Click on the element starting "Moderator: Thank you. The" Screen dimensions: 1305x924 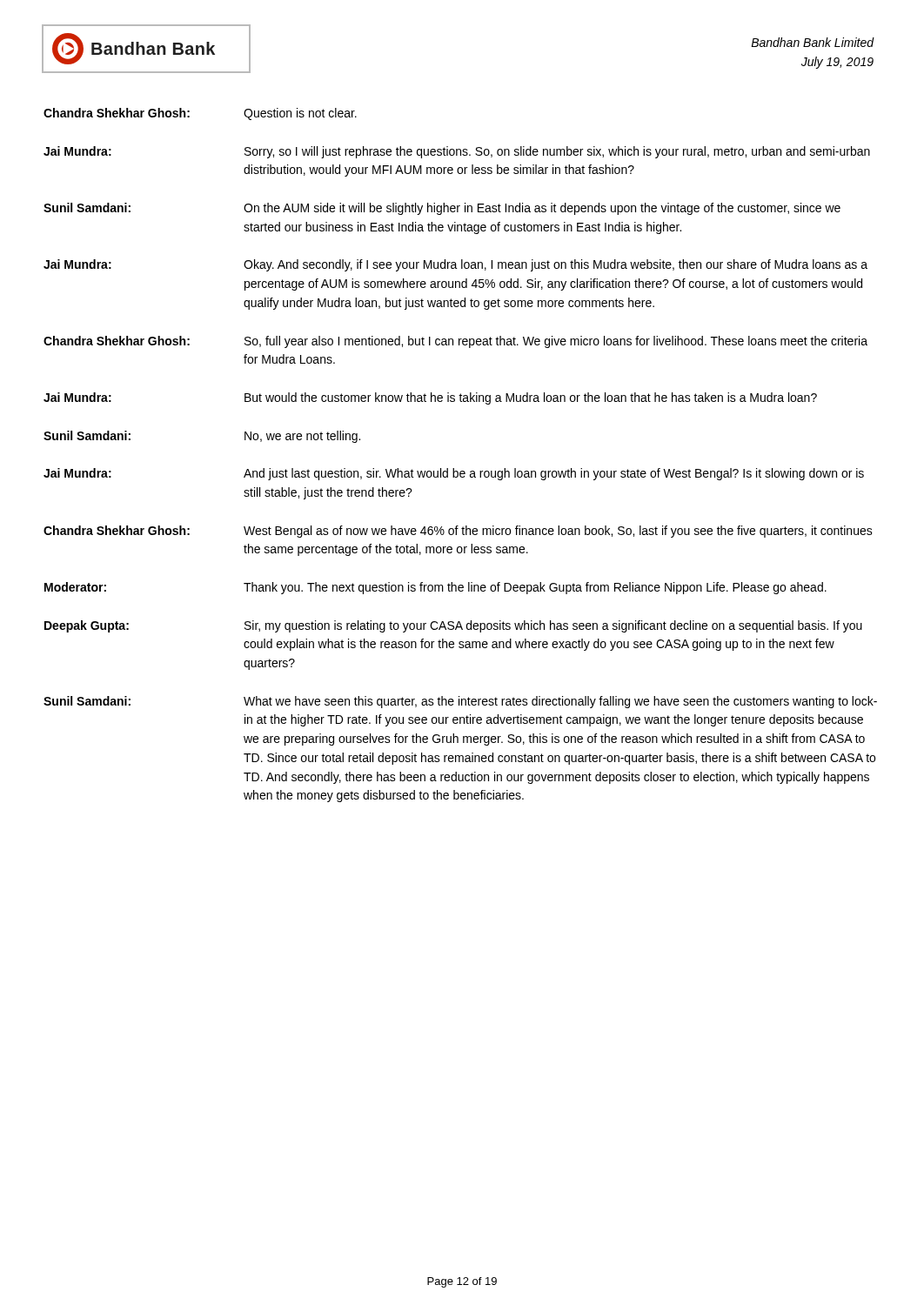click(x=462, y=588)
